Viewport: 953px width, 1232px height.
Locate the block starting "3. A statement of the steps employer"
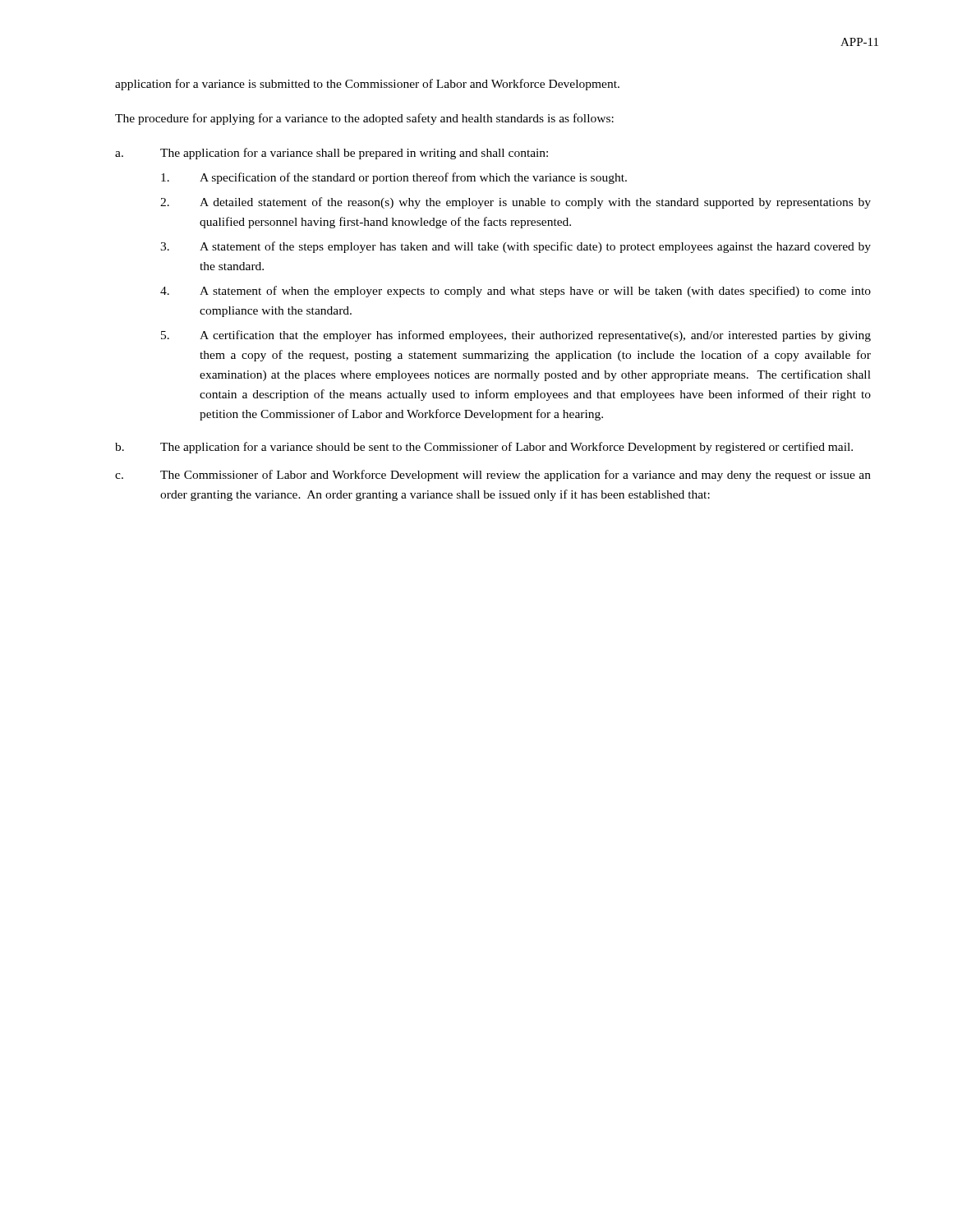click(x=516, y=256)
